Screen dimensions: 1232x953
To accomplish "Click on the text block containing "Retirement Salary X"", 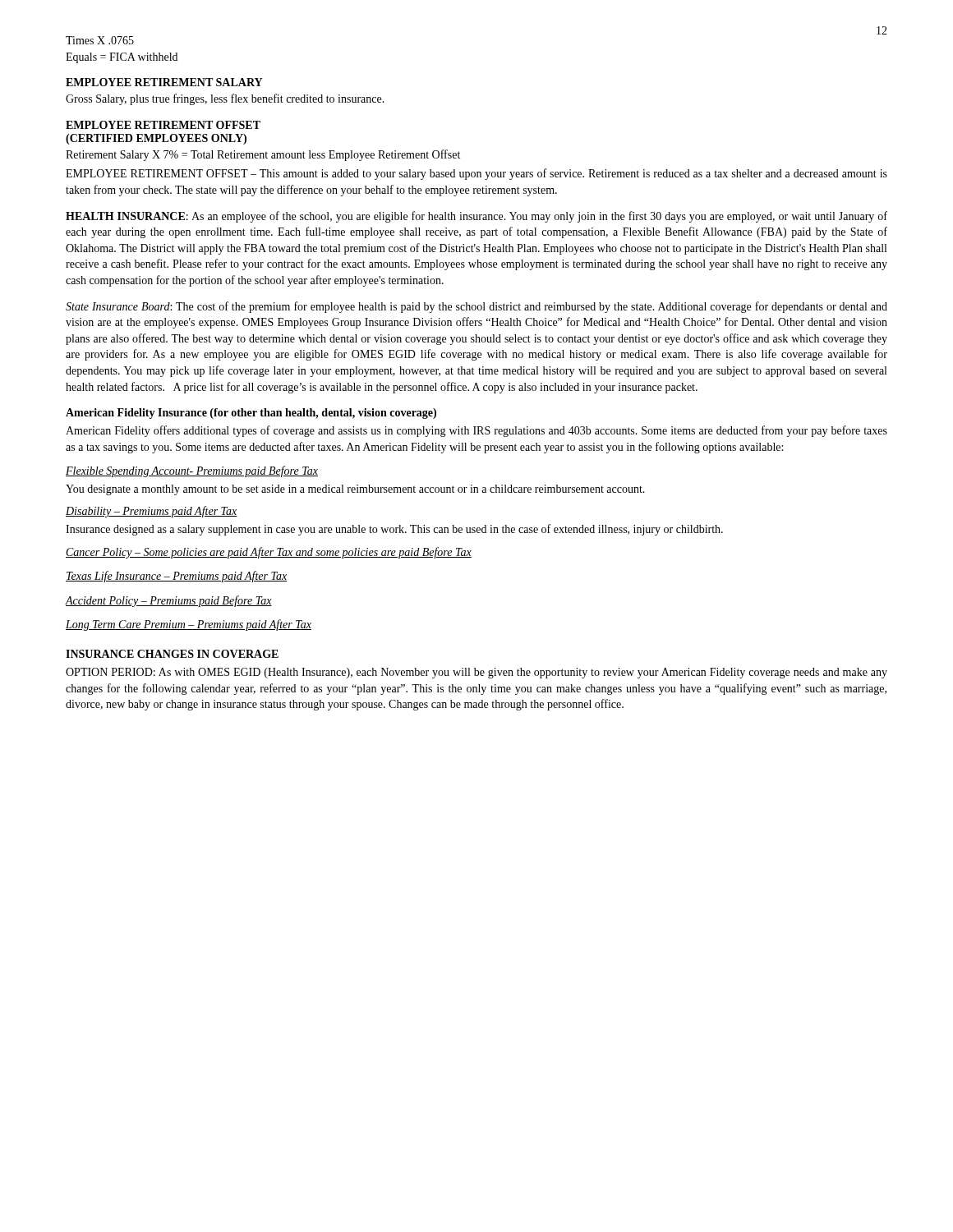I will click(x=263, y=155).
